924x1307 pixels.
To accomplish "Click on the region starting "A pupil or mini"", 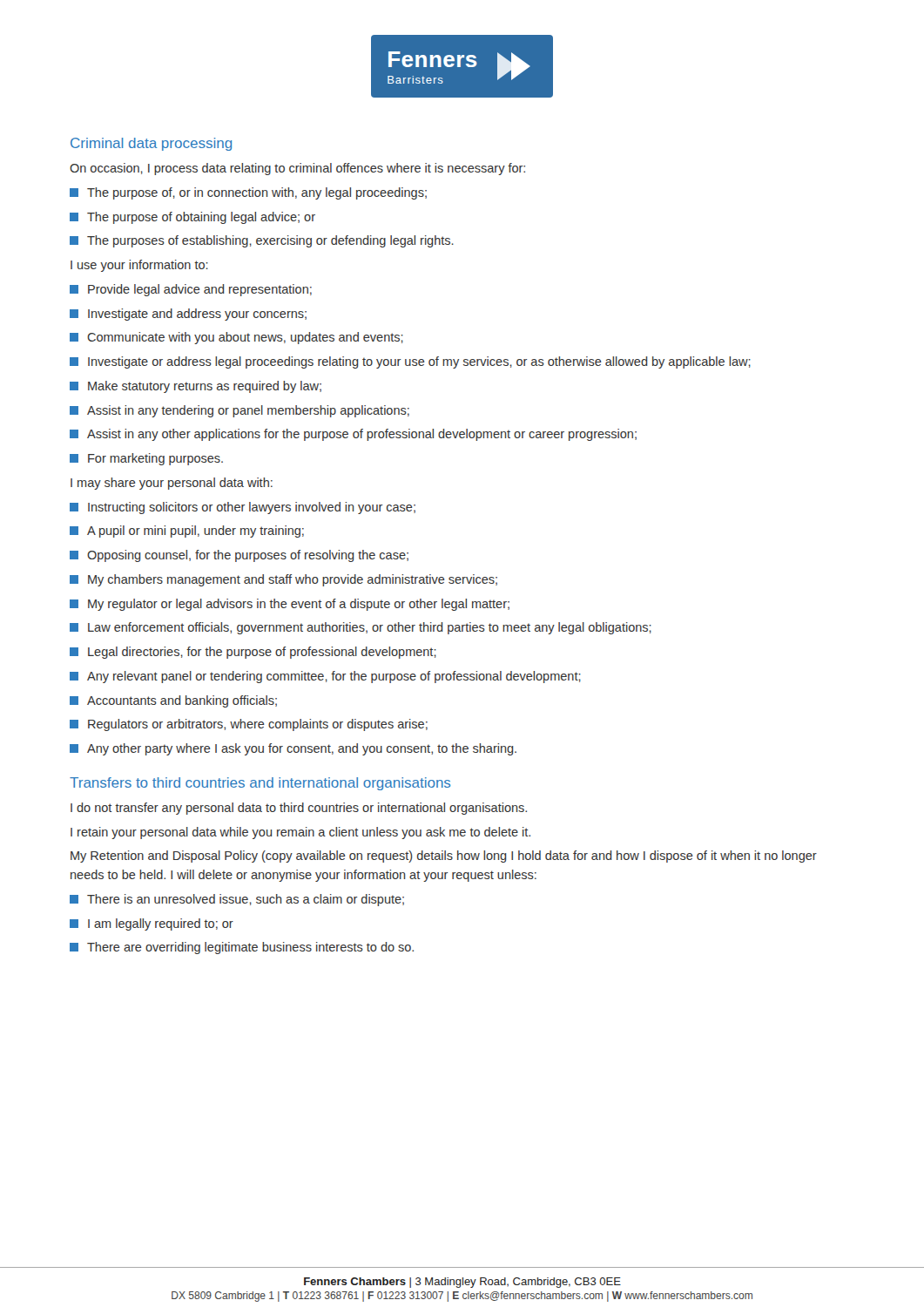I will (187, 532).
